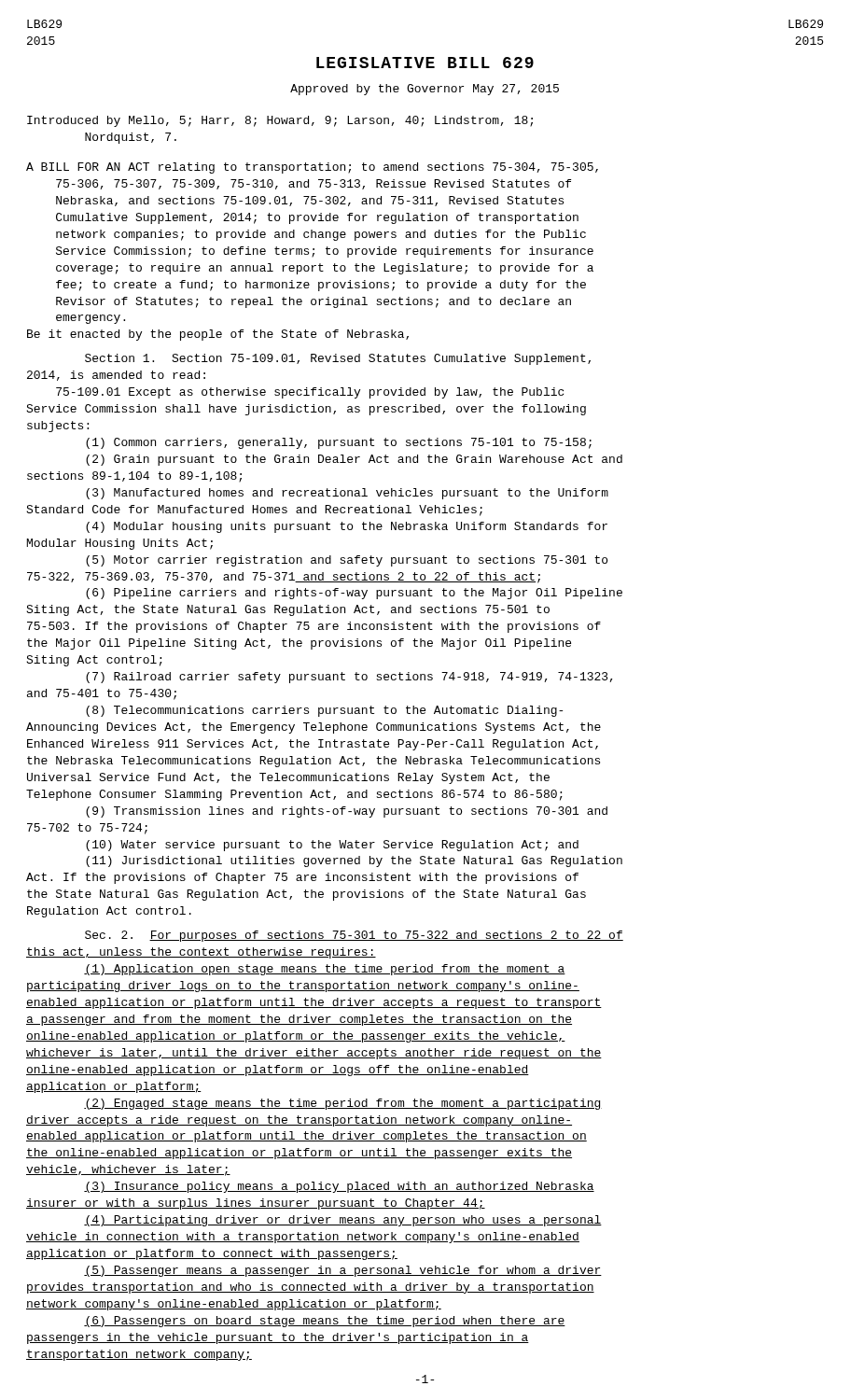850x1400 pixels.
Task: Point to the block beginning "(6) Passengers on board stage means the time"
Action: click(295, 1338)
